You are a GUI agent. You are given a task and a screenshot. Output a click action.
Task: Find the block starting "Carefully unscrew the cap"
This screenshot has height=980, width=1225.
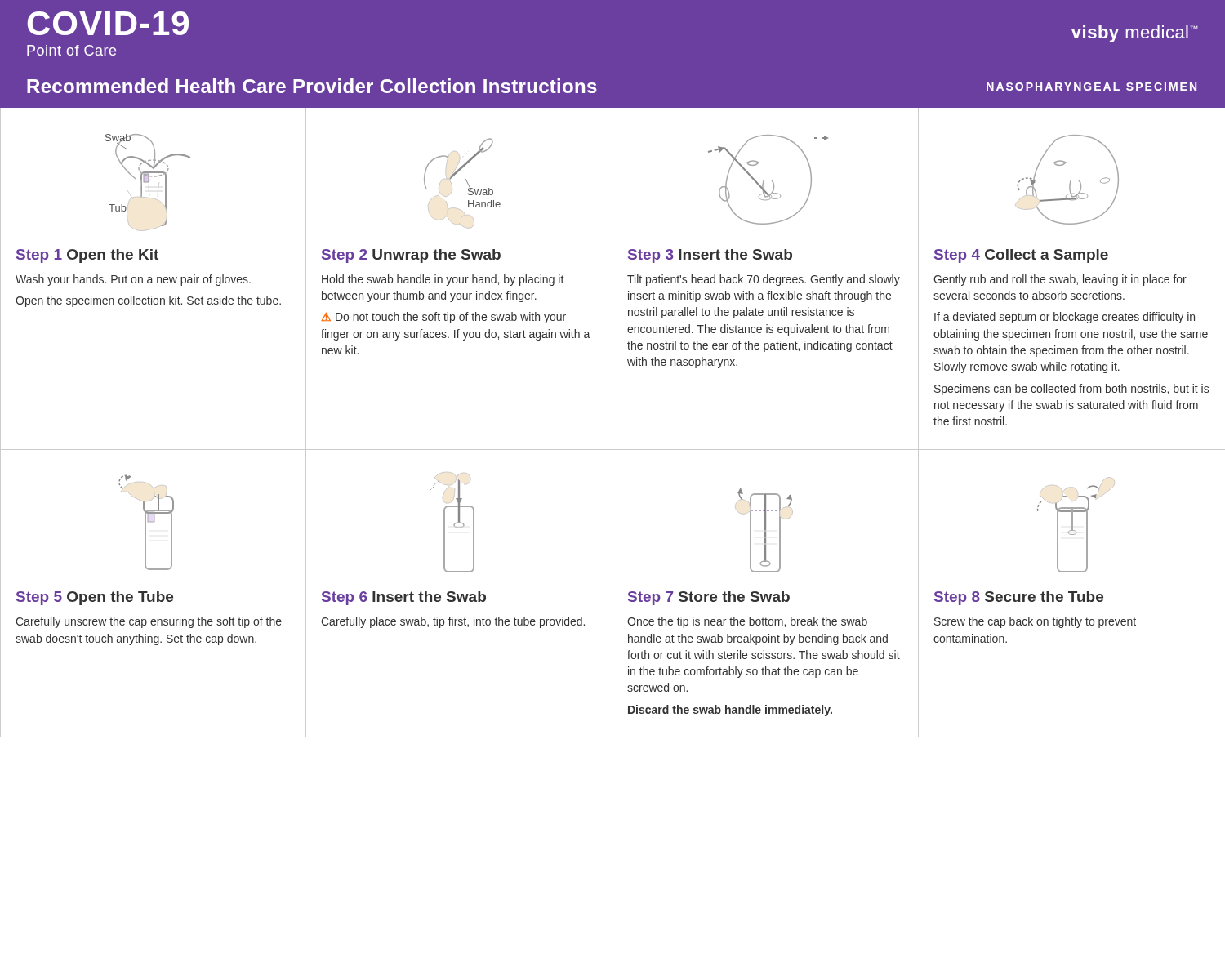(153, 630)
